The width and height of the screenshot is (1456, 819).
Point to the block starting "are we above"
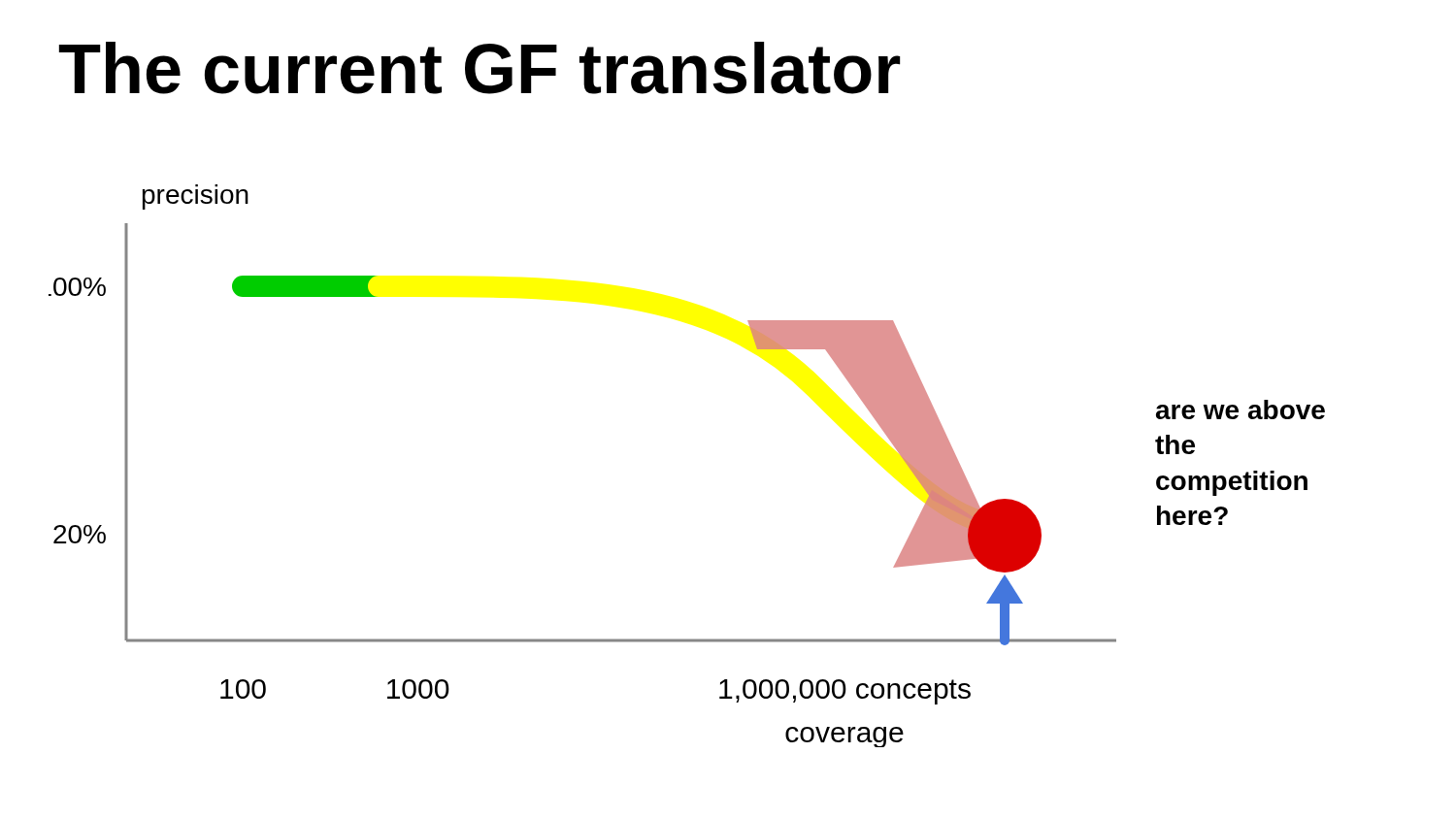1240,463
